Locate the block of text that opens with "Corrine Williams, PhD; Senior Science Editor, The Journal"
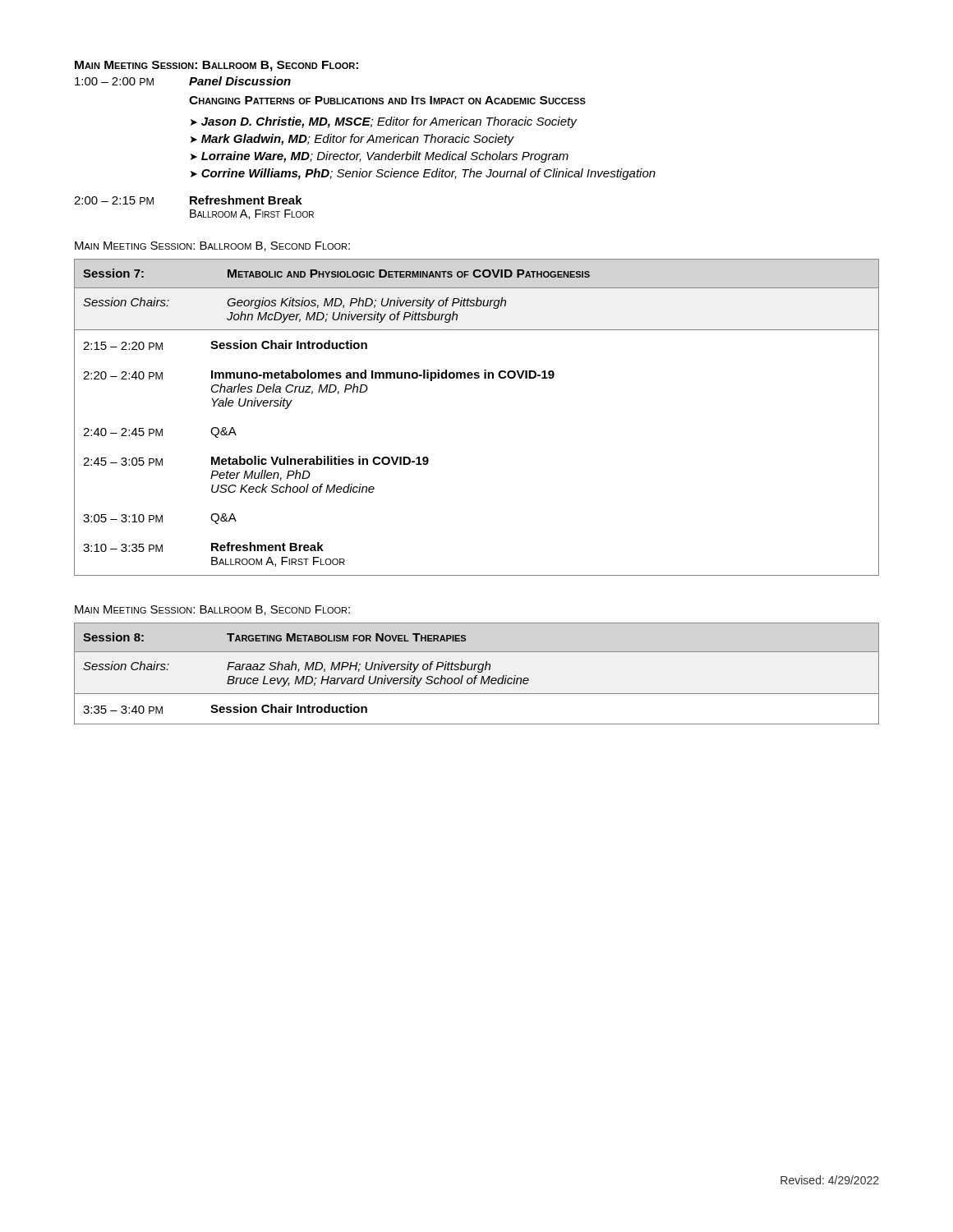The height and width of the screenshot is (1232, 953). coord(534,173)
